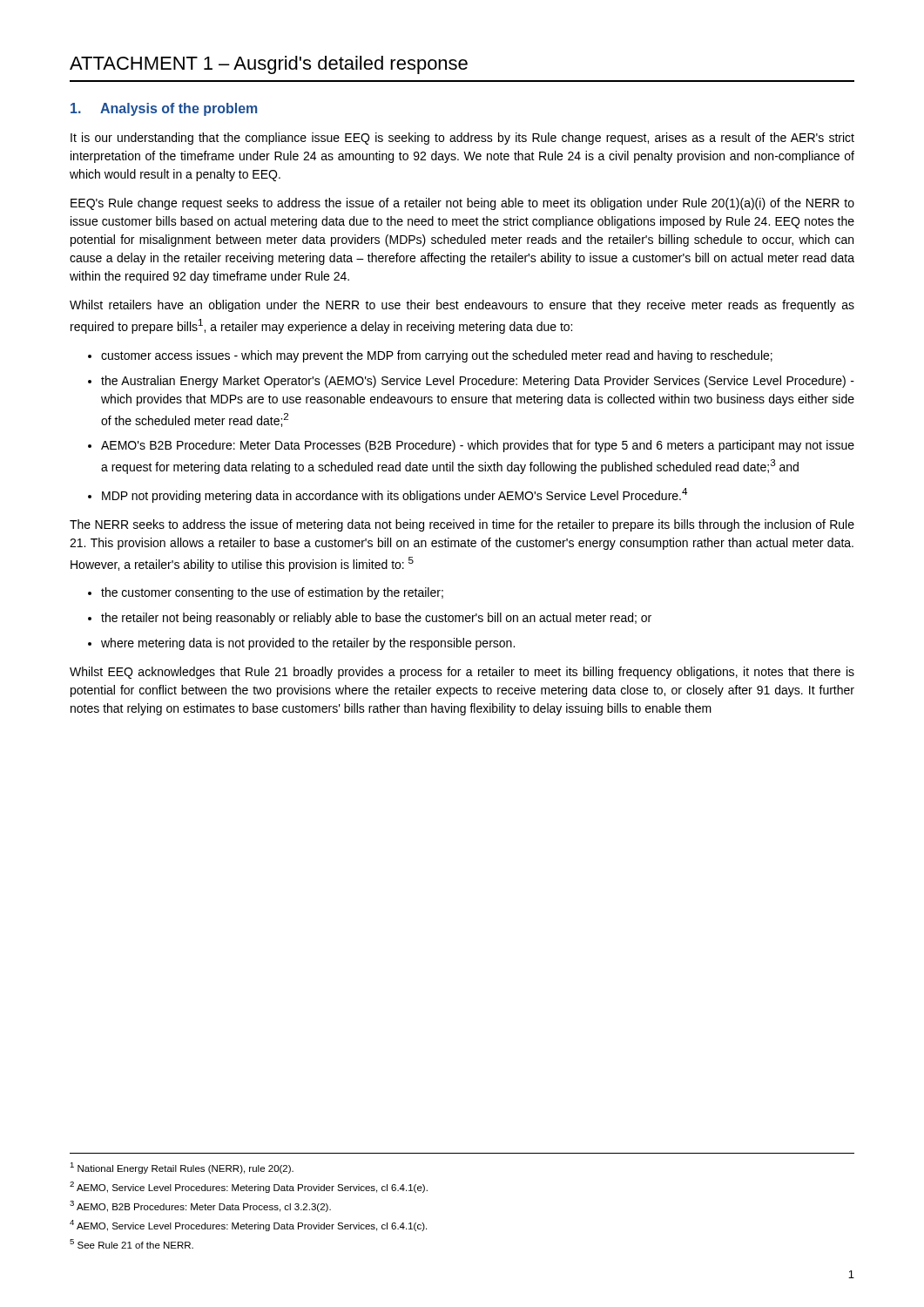Point to the region starting "ATTACHMENT 1 – Ausgrid's detailed response"

[x=462, y=64]
